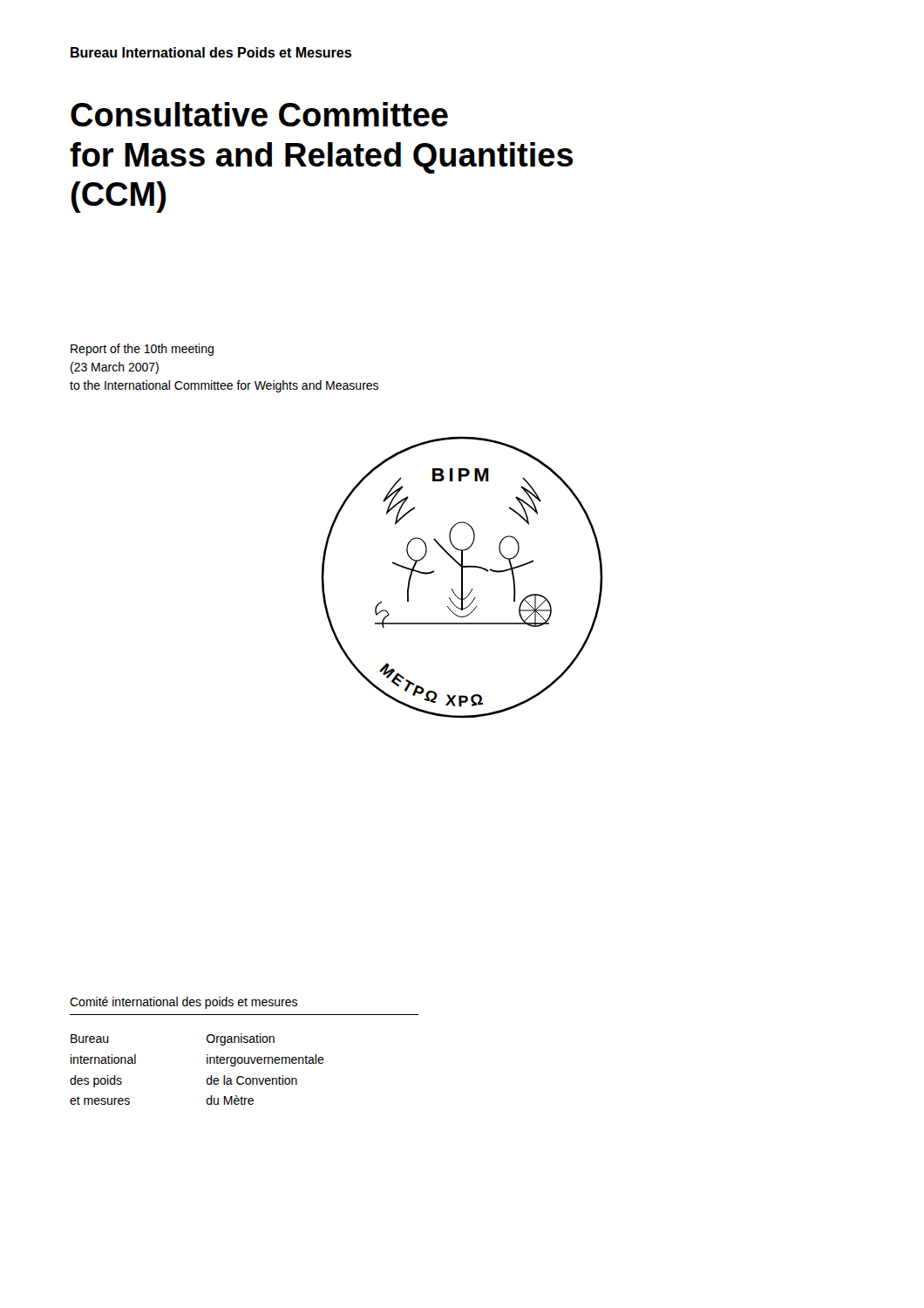
Task: Locate a logo
Action: click(x=462, y=584)
